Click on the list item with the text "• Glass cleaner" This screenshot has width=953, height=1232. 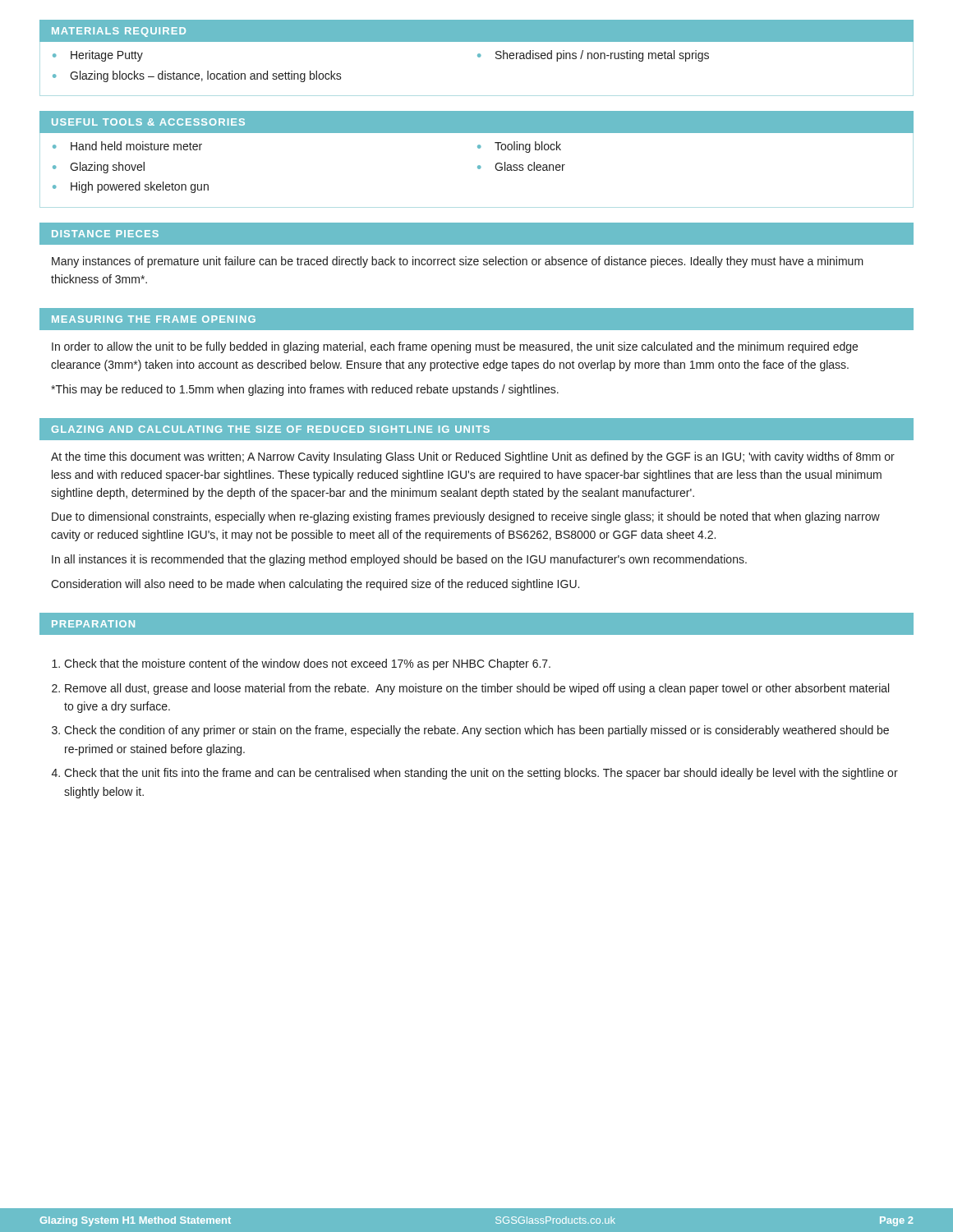pyautogui.click(x=521, y=168)
